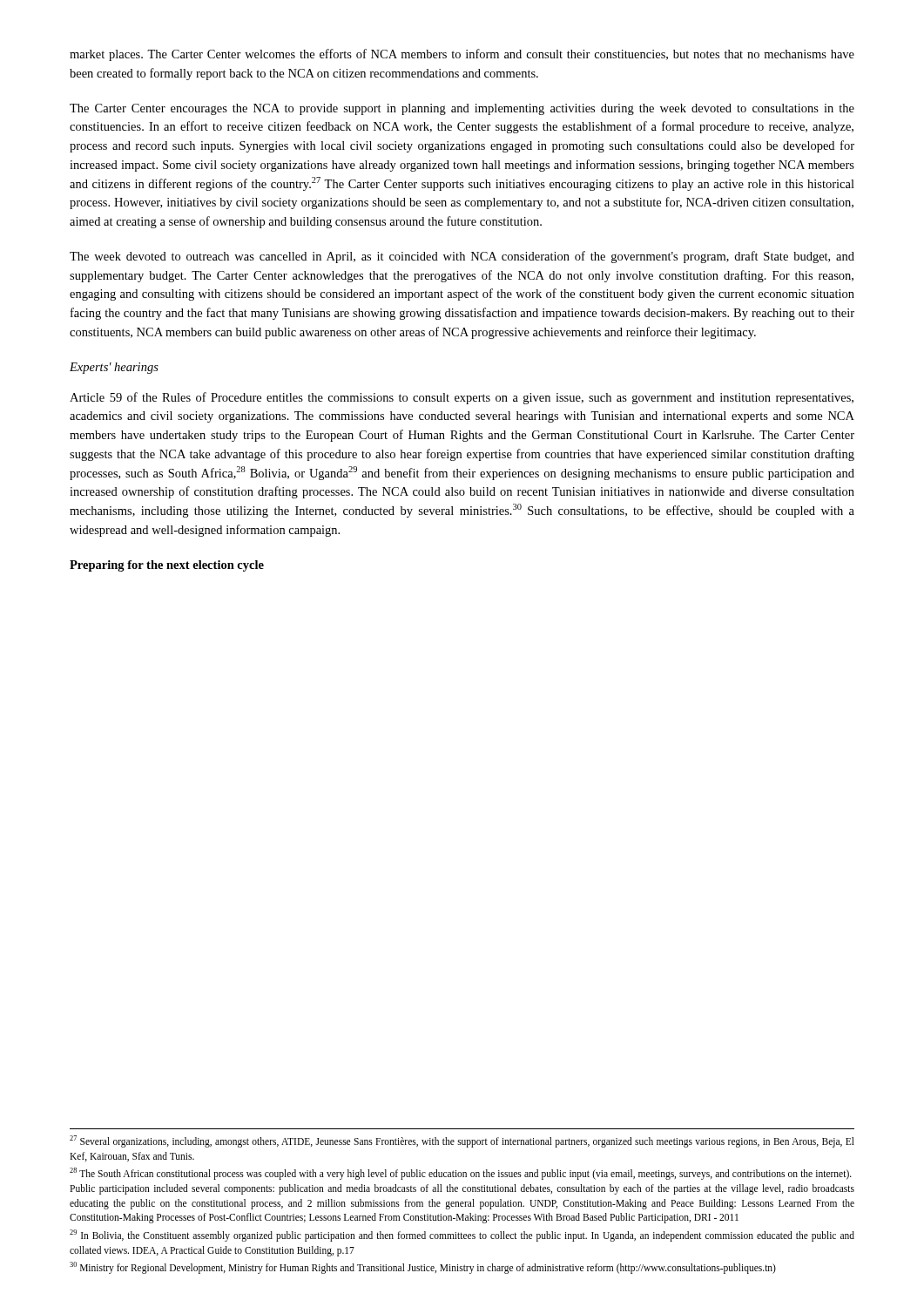Locate the text starting "29 In Bolivia, the Constituent"
This screenshot has height=1307, width=924.
tap(462, 1242)
